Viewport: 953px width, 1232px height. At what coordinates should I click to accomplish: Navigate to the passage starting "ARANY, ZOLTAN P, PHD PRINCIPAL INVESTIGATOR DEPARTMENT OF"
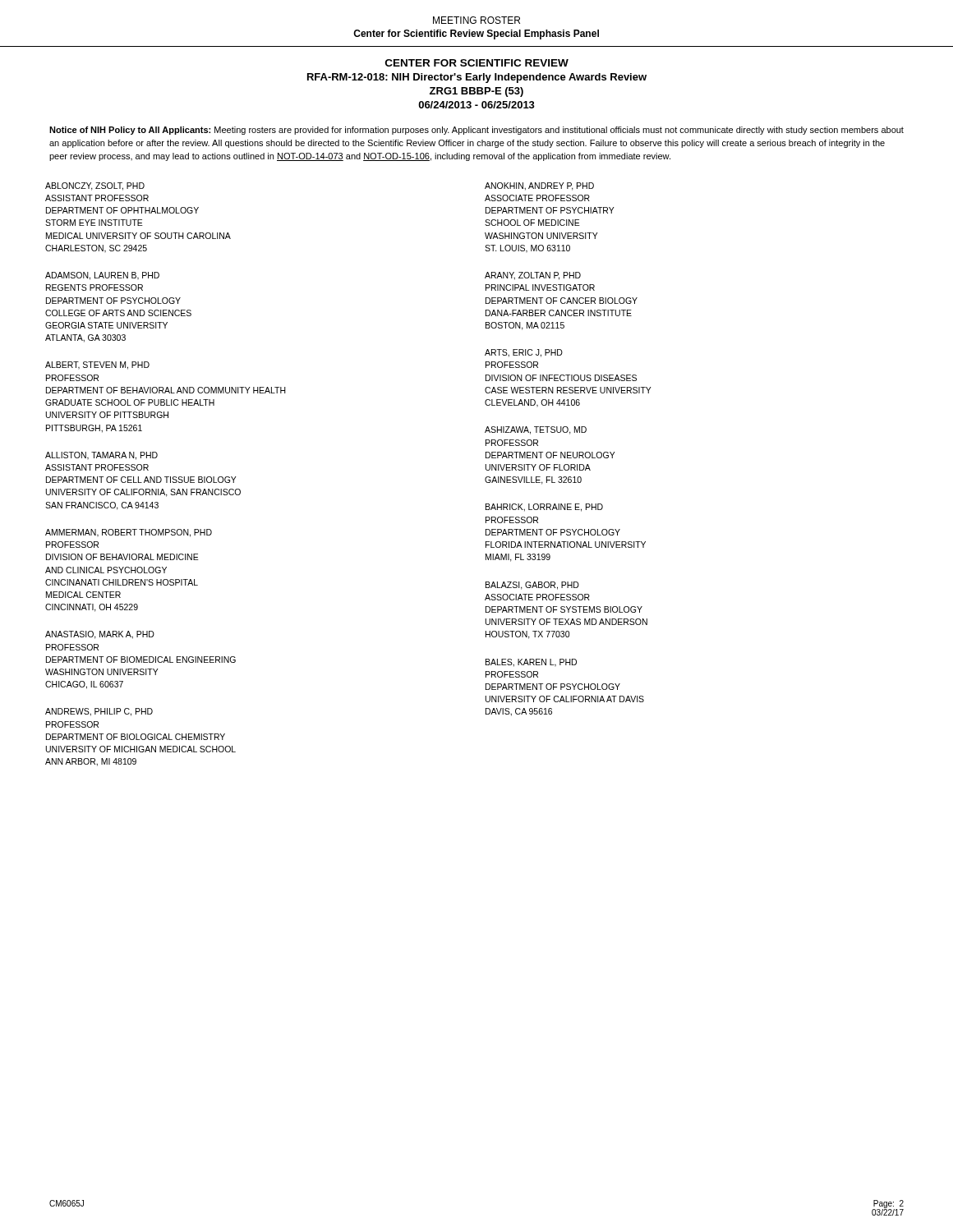click(561, 300)
